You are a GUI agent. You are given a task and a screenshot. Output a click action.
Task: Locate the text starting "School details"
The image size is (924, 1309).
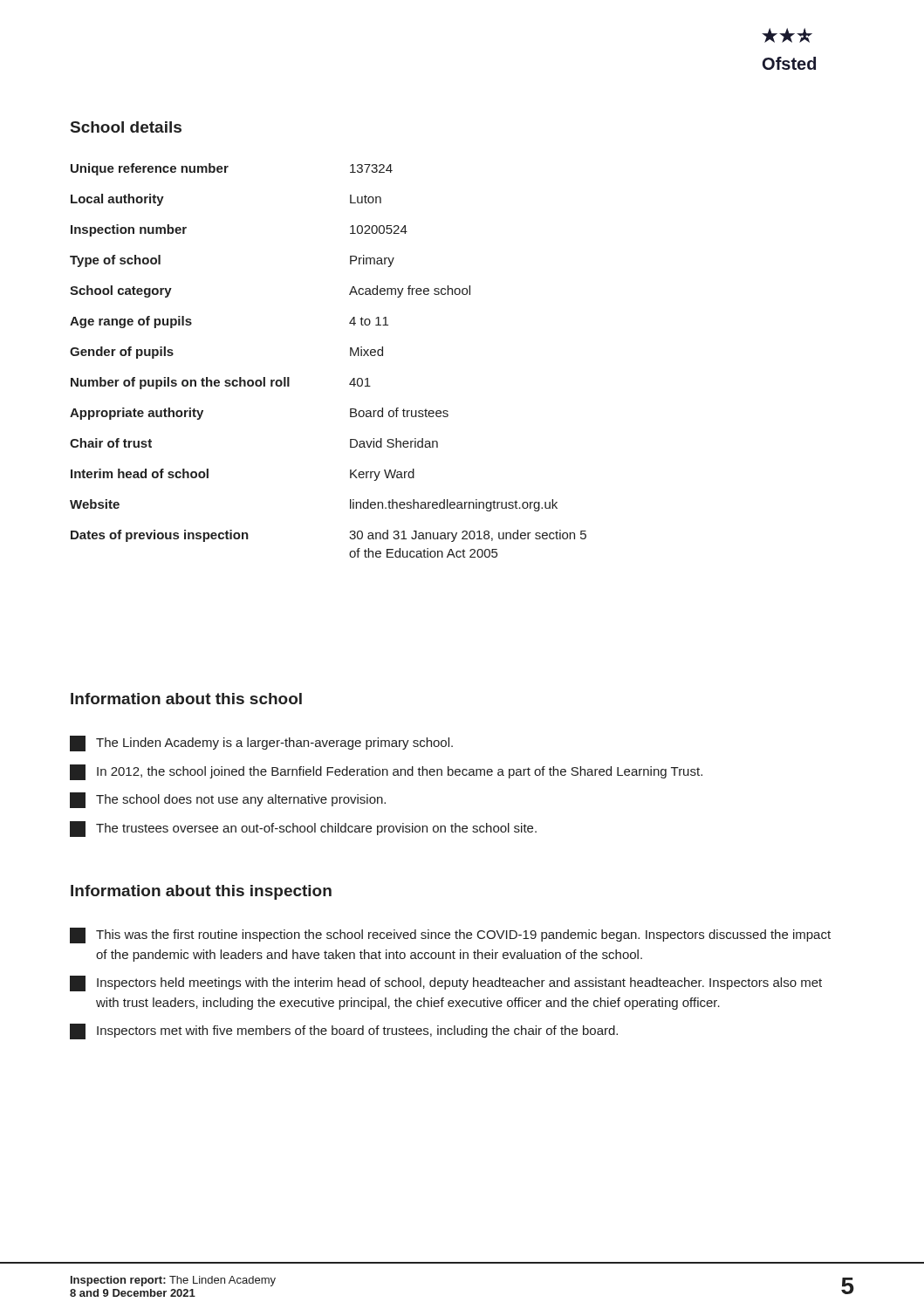coord(126,127)
